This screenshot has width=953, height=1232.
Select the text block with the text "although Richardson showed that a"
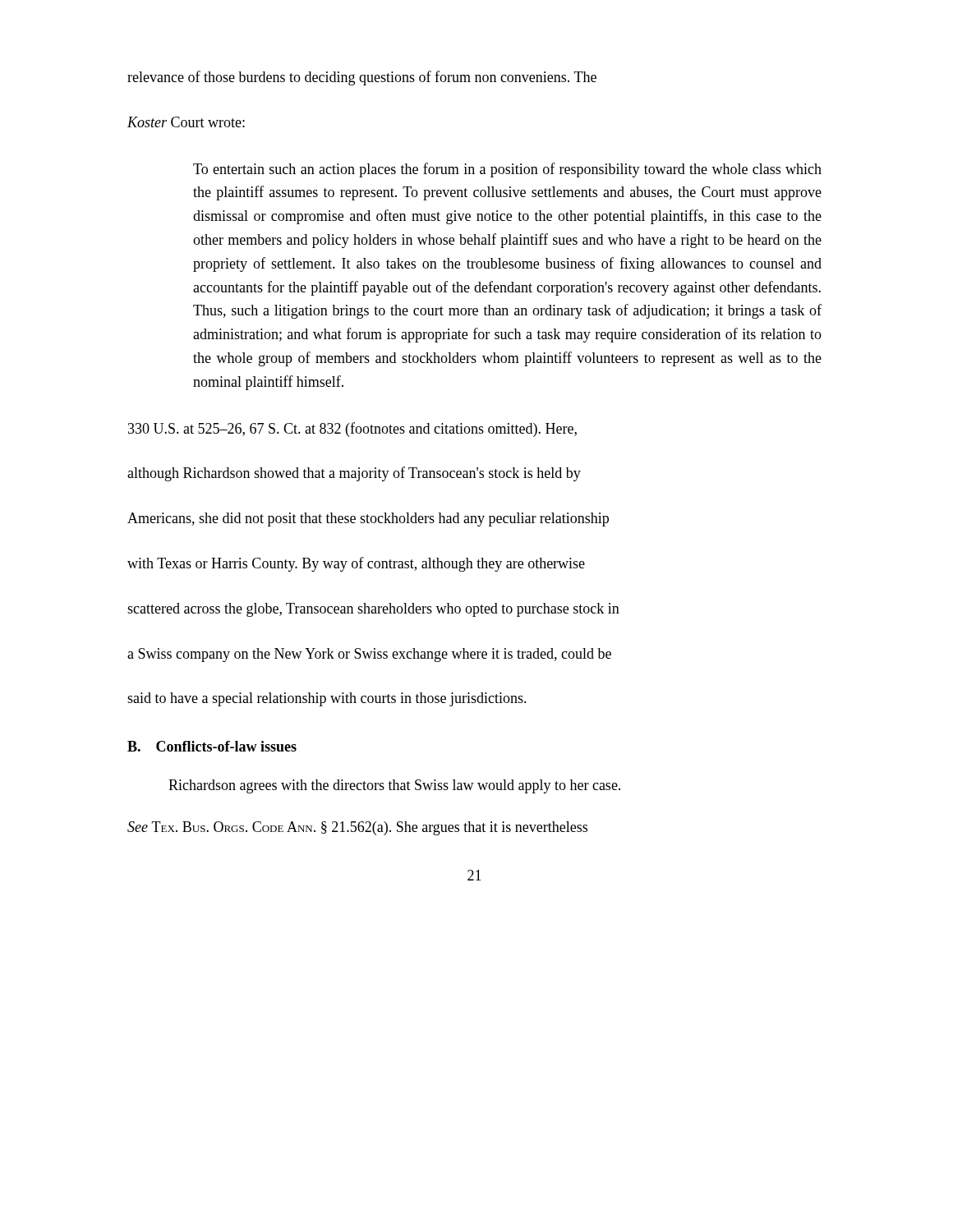click(354, 473)
